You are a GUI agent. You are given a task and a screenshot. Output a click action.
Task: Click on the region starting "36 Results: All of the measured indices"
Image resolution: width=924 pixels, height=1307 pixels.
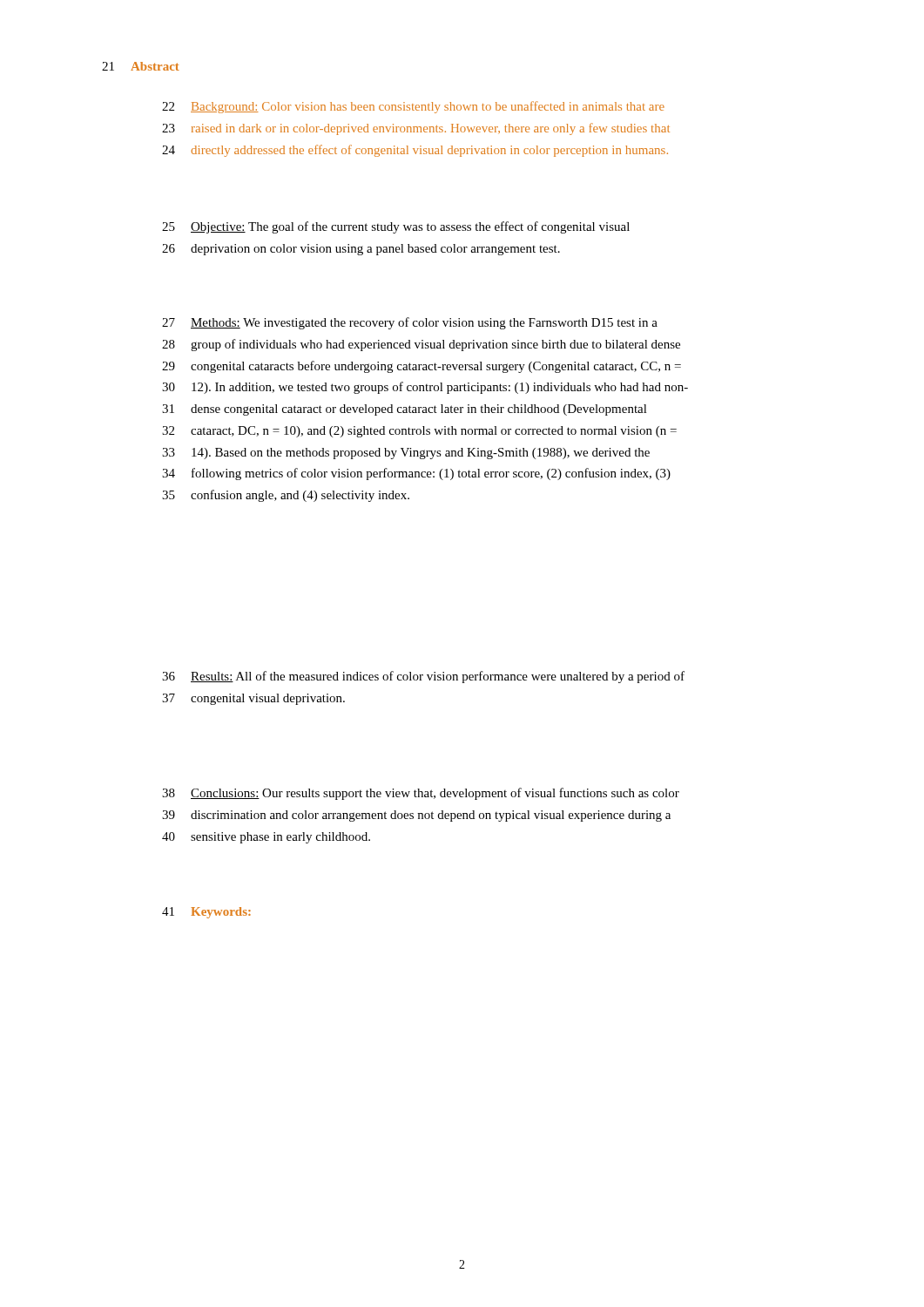coord(492,687)
